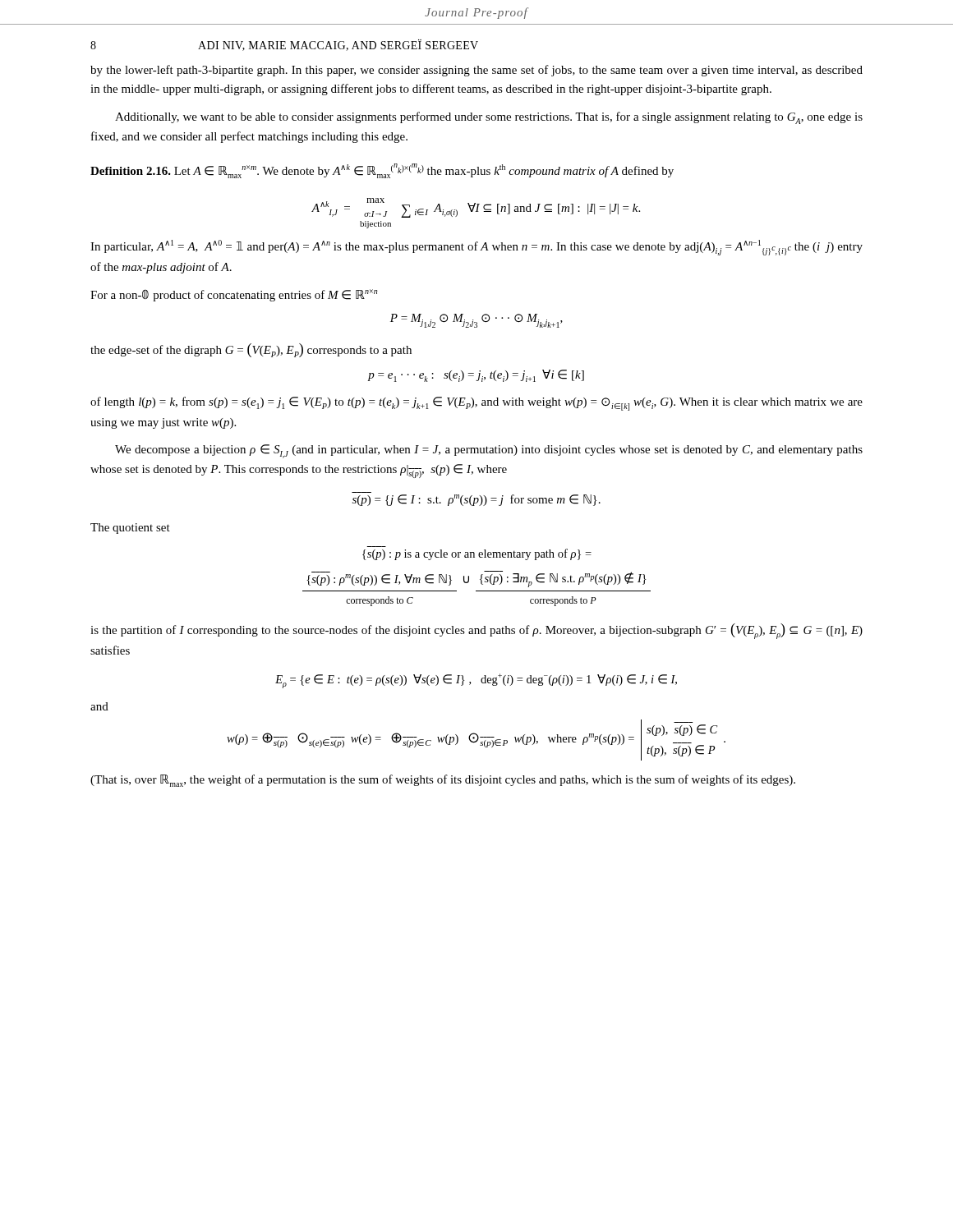This screenshot has height=1232, width=953.
Task: Point to the formula beginning "p = e1 · · · ek :"
Action: coord(476,376)
